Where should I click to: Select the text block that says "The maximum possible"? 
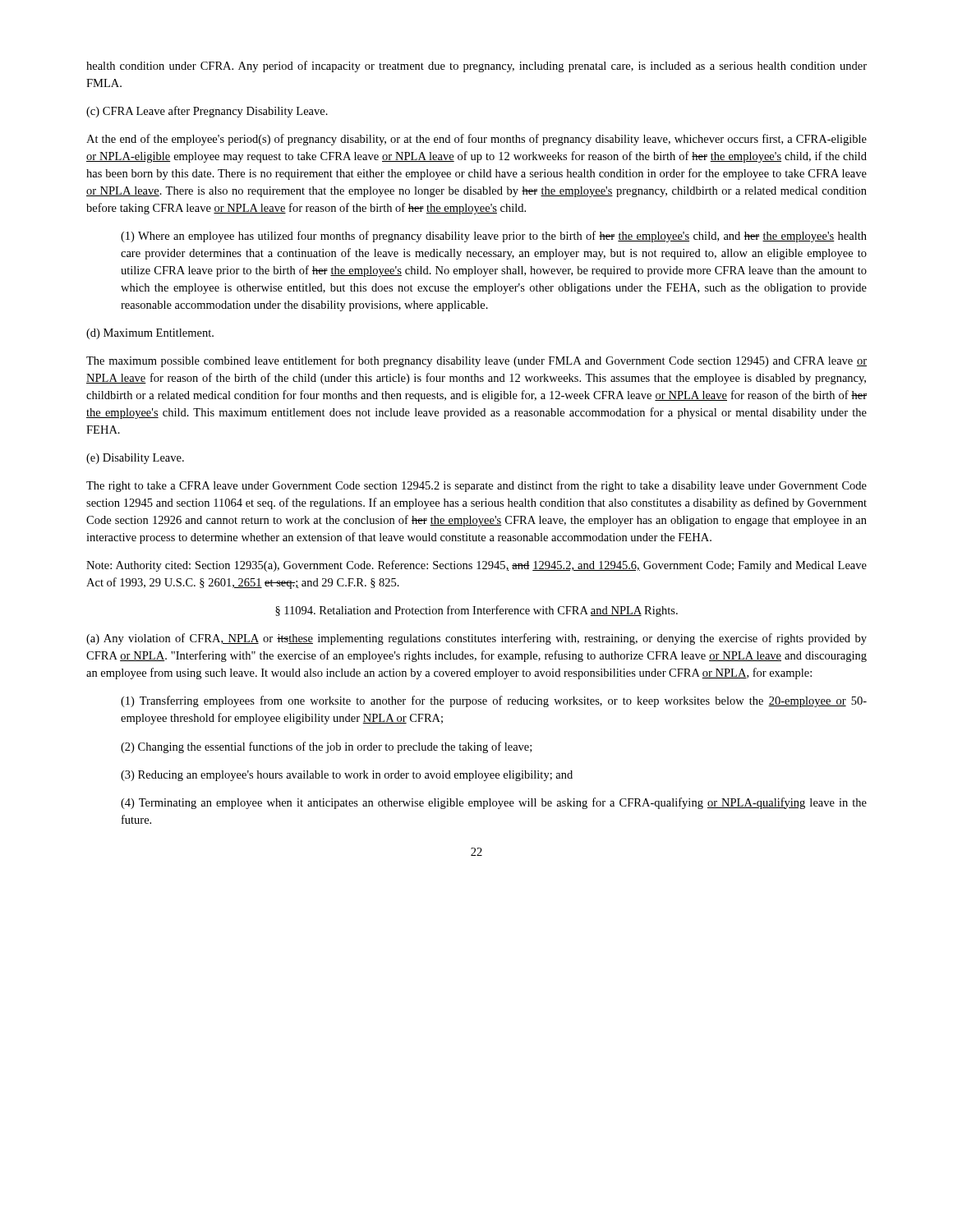pyautogui.click(x=476, y=396)
